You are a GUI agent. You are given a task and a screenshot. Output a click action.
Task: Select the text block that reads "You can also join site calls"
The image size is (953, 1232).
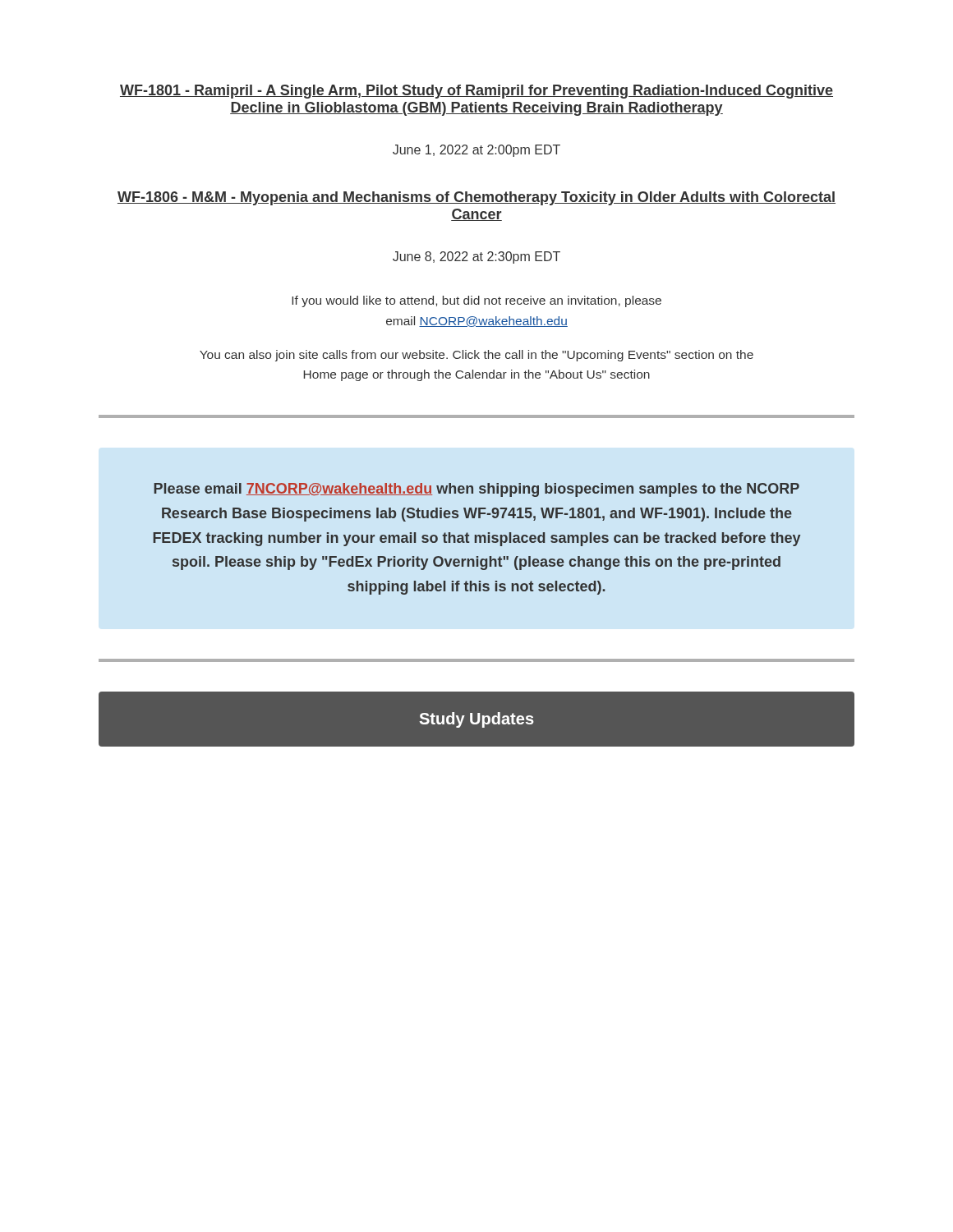(x=476, y=364)
